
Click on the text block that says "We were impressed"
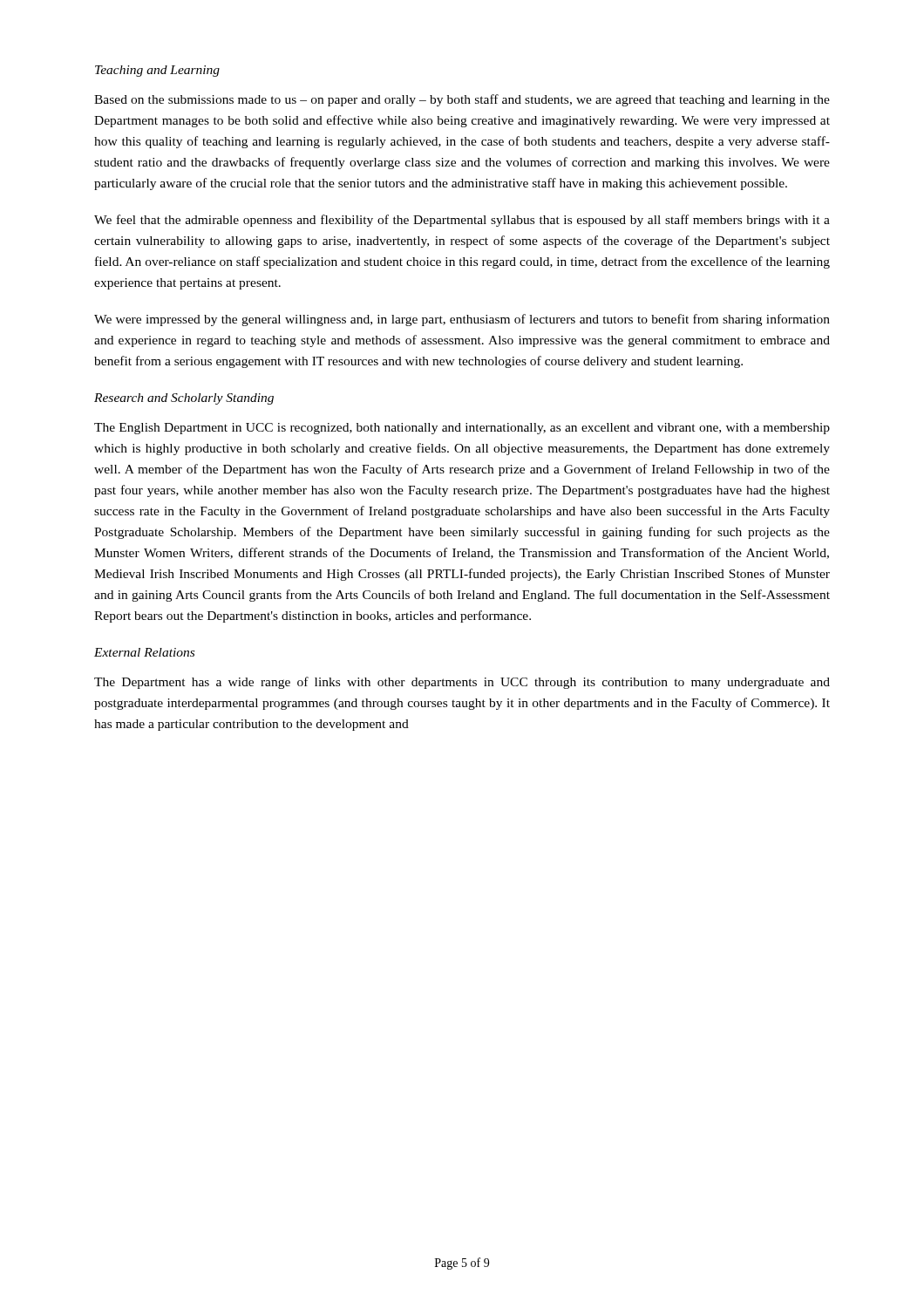(x=462, y=340)
